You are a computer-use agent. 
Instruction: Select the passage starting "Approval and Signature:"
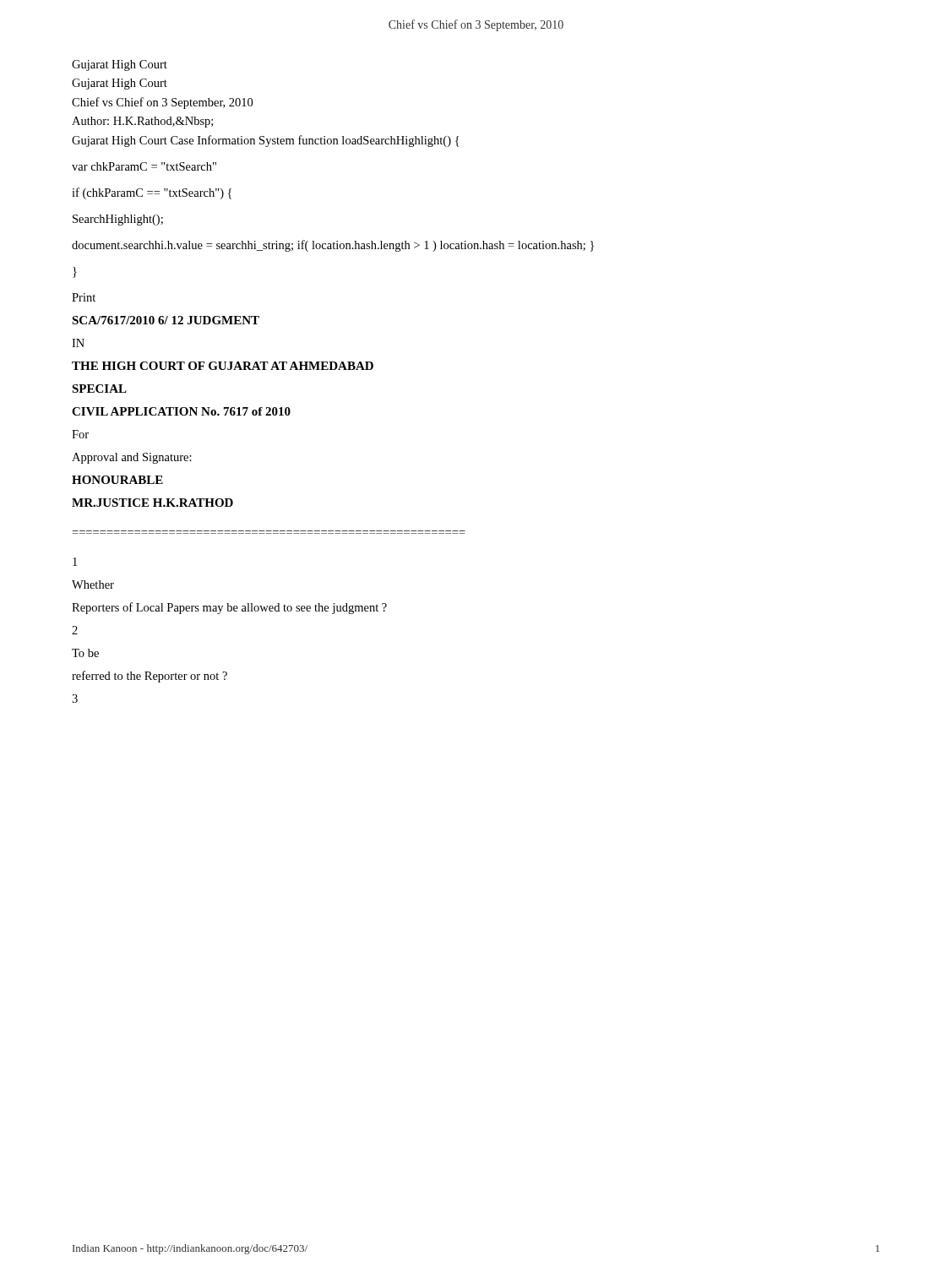[x=132, y=457]
